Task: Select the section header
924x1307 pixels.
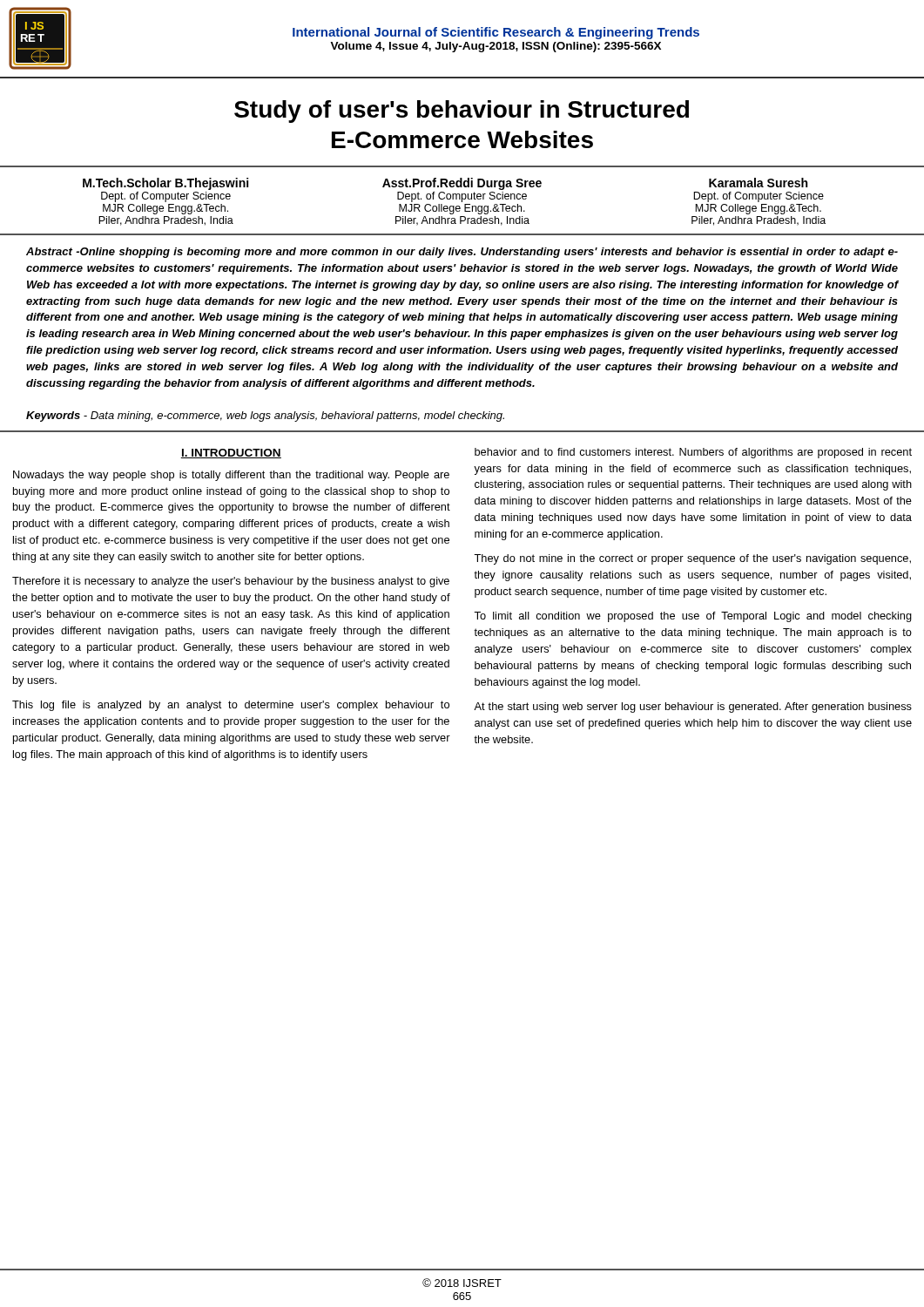Action: click(x=231, y=452)
